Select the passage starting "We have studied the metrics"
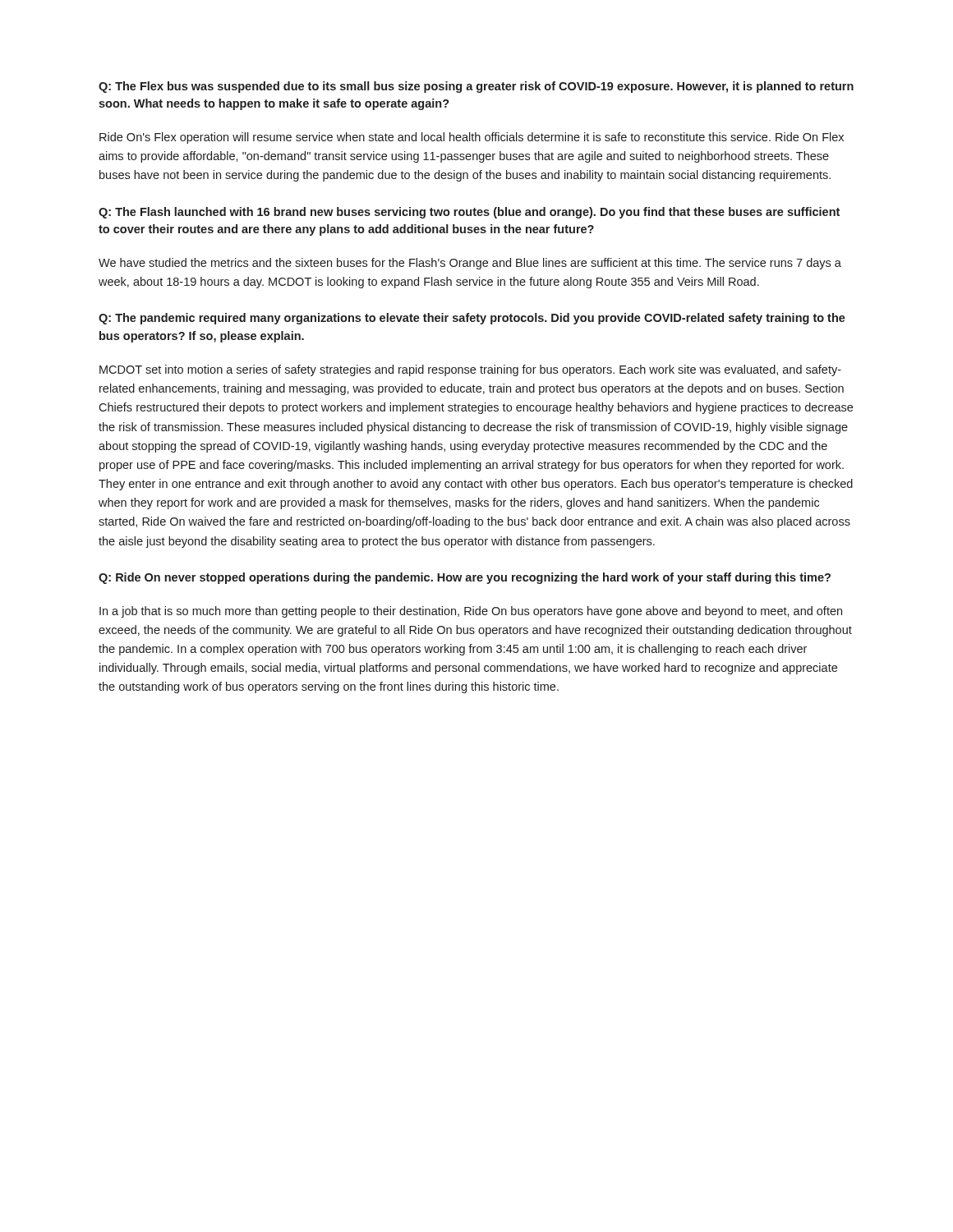Image resolution: width=953 pixels, height=1232 pixels. (x=476, y=273)
